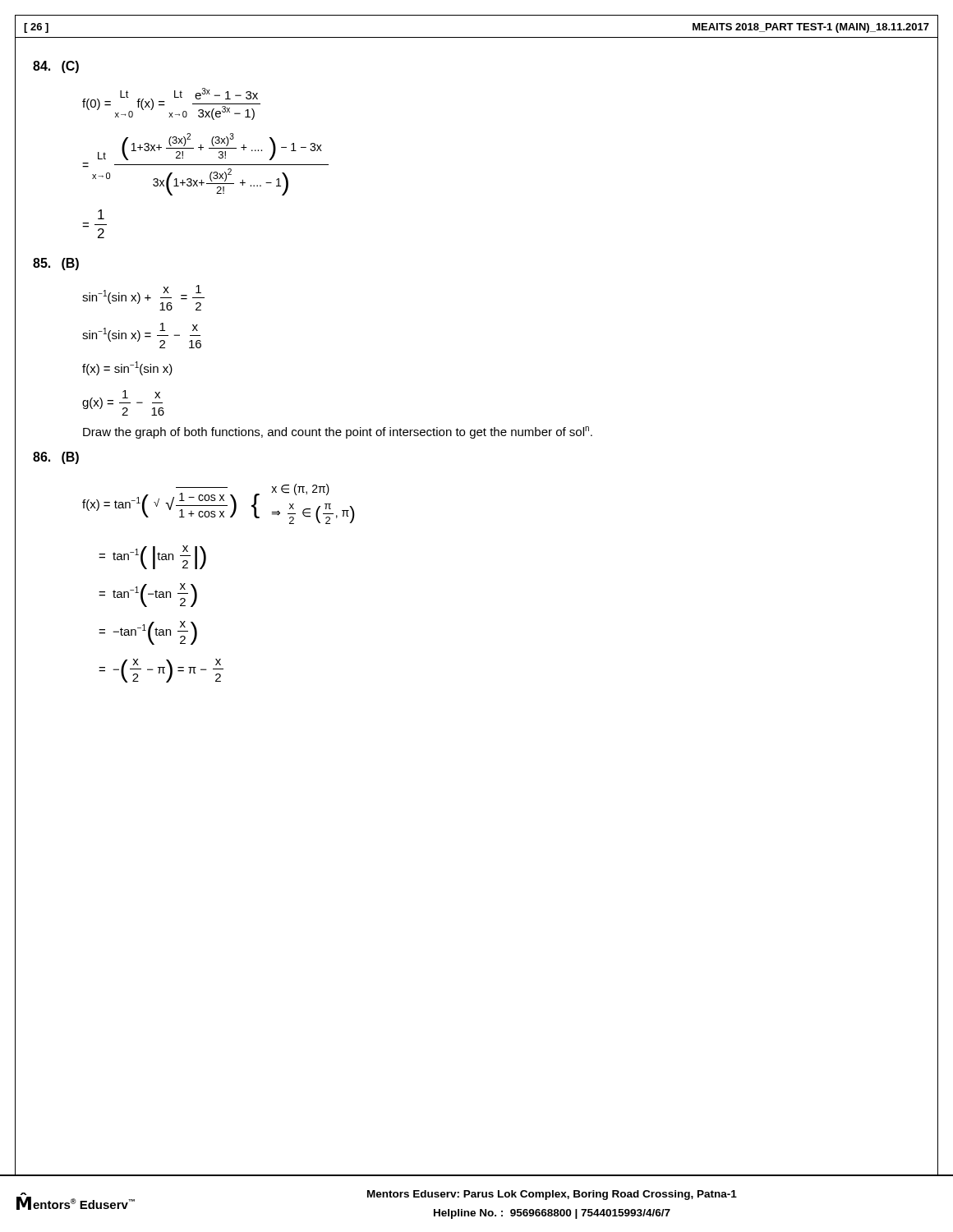Point to the text starting "sin−1(sin x) + x 16 = 1"

tap(143, 298)
